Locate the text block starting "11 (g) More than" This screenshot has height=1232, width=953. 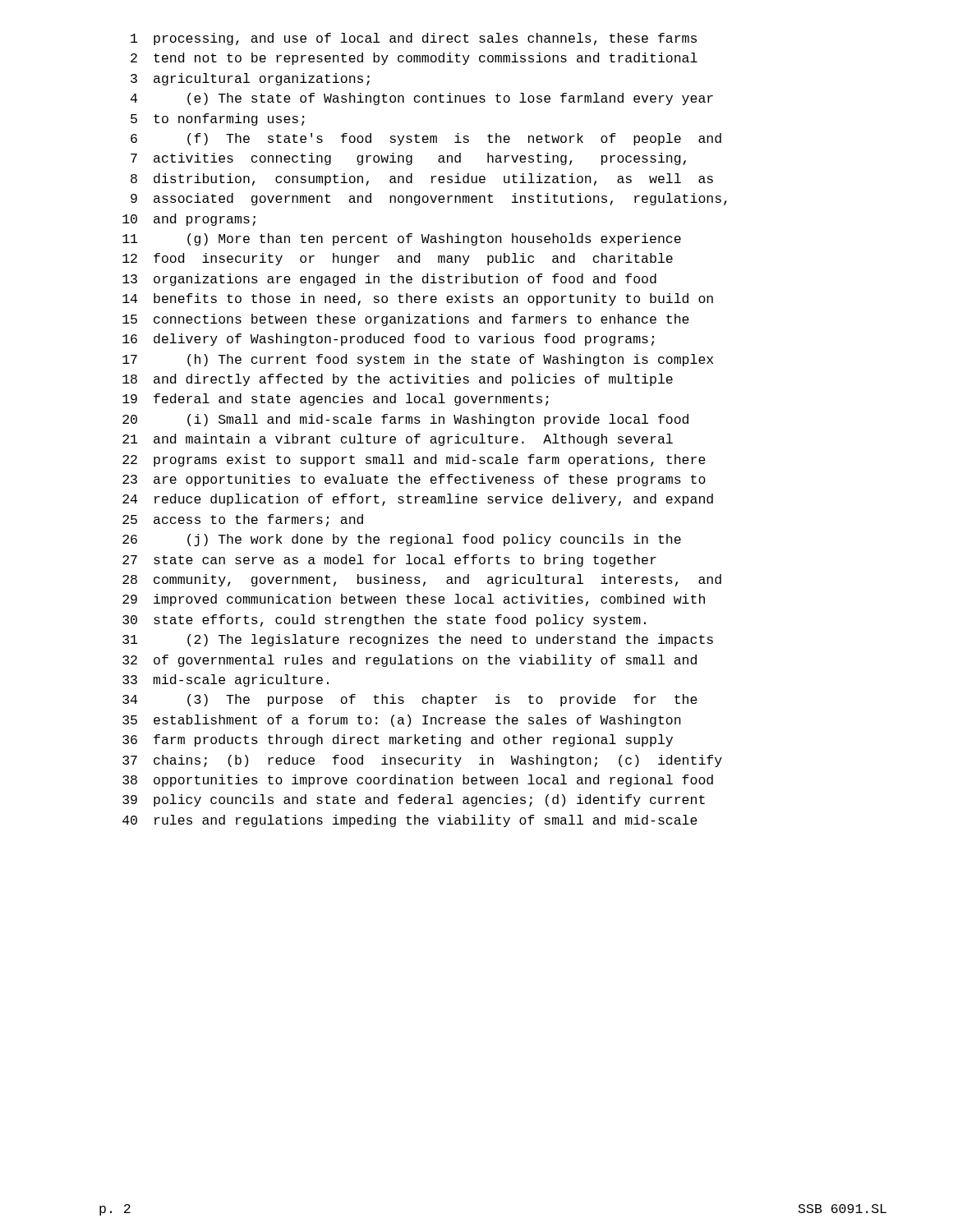point(390,240)
